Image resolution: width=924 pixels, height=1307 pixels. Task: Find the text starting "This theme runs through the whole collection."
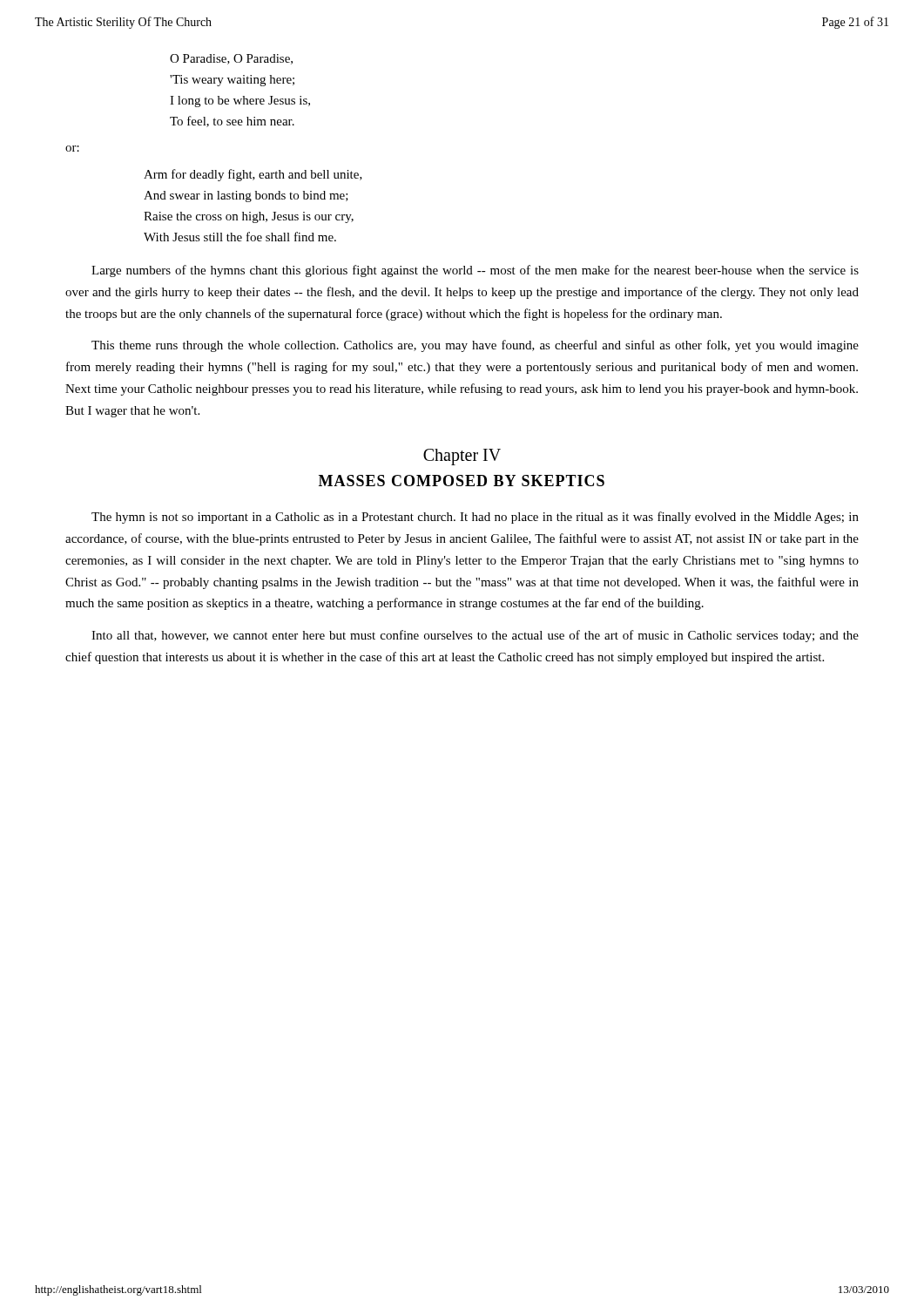tap(462, 378)
